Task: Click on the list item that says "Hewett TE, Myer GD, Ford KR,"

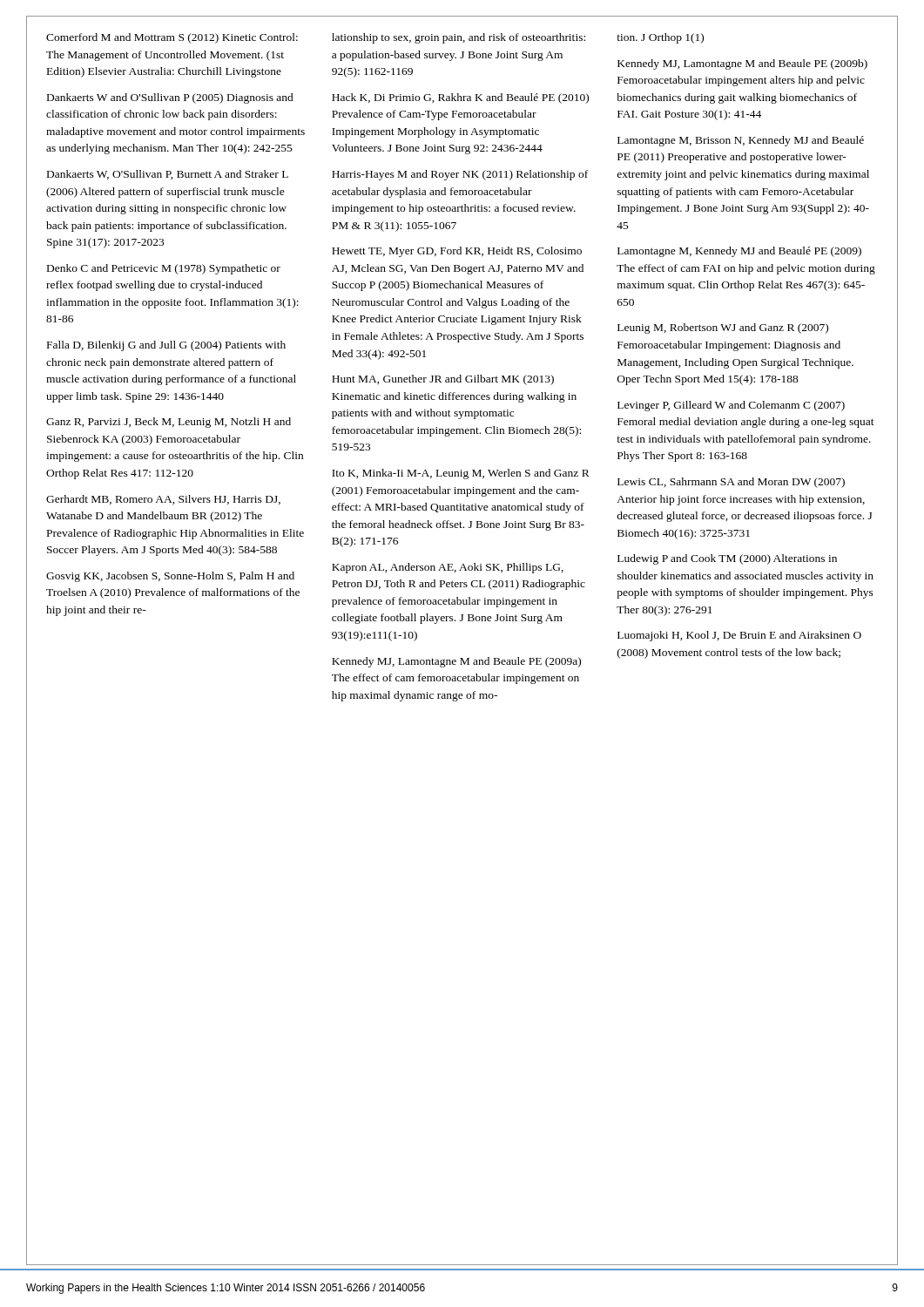Action: click(462, 302)
